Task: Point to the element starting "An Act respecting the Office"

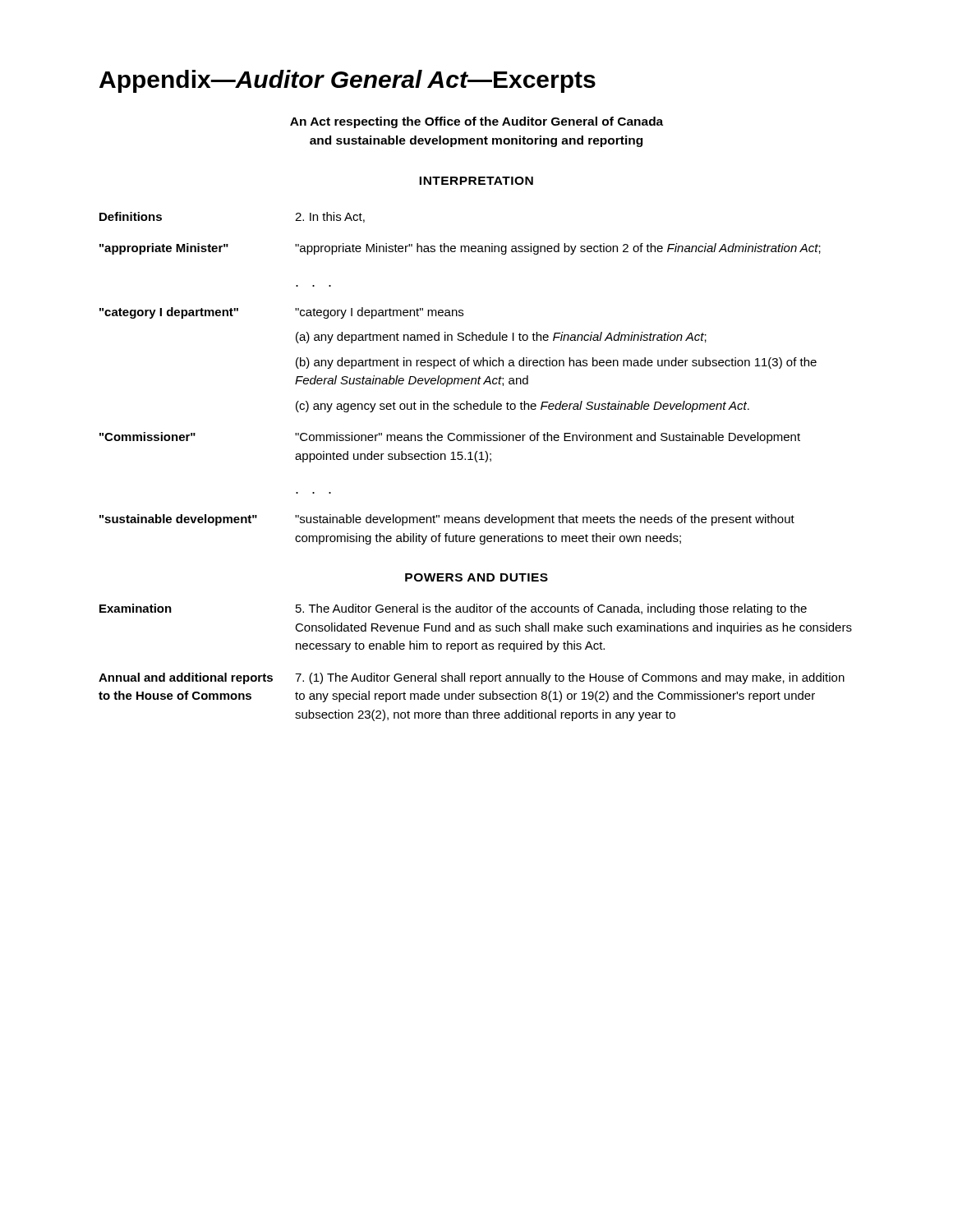Action: coord(476,131)
